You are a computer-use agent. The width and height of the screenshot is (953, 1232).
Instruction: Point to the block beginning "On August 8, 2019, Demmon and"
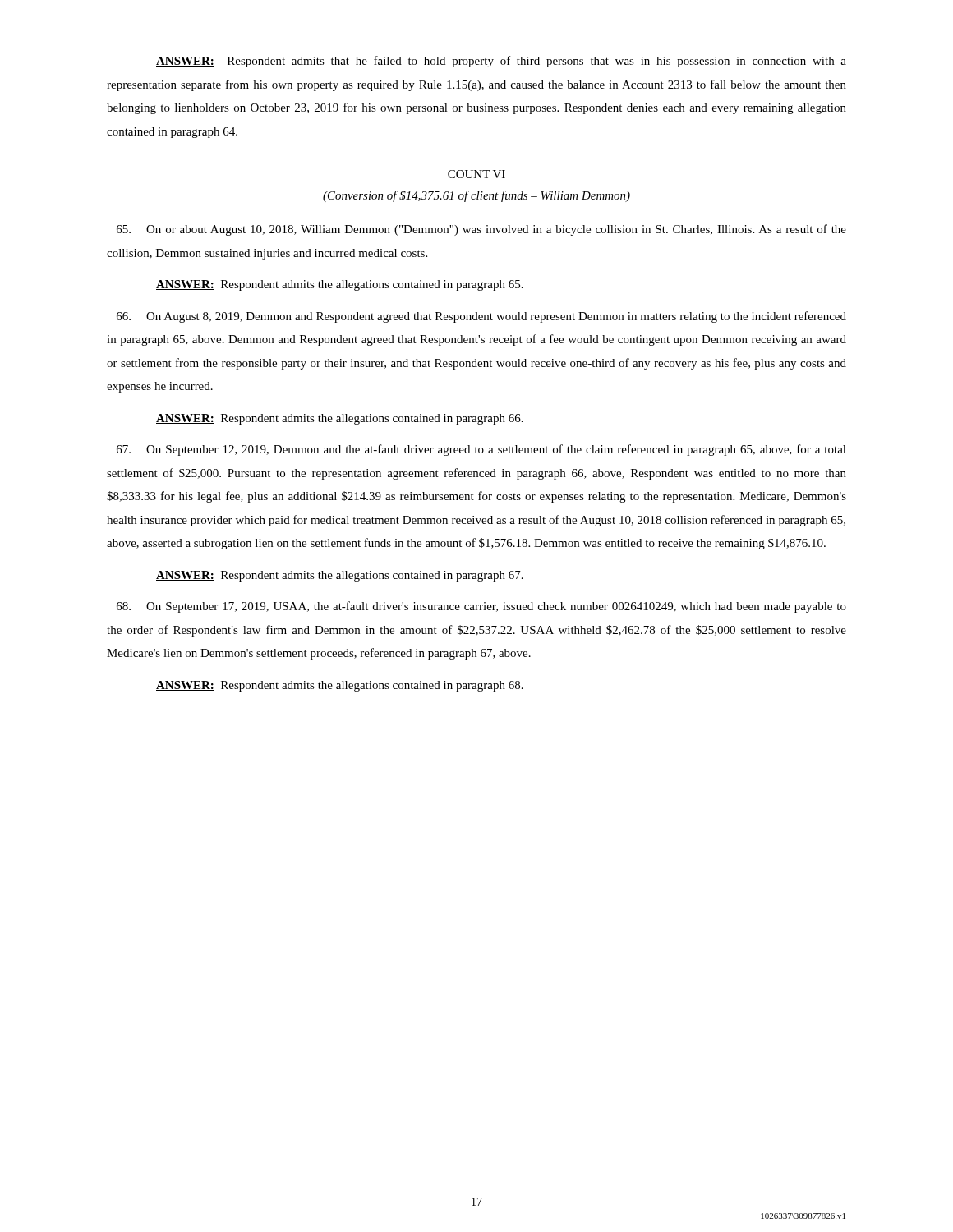point(476,351)
